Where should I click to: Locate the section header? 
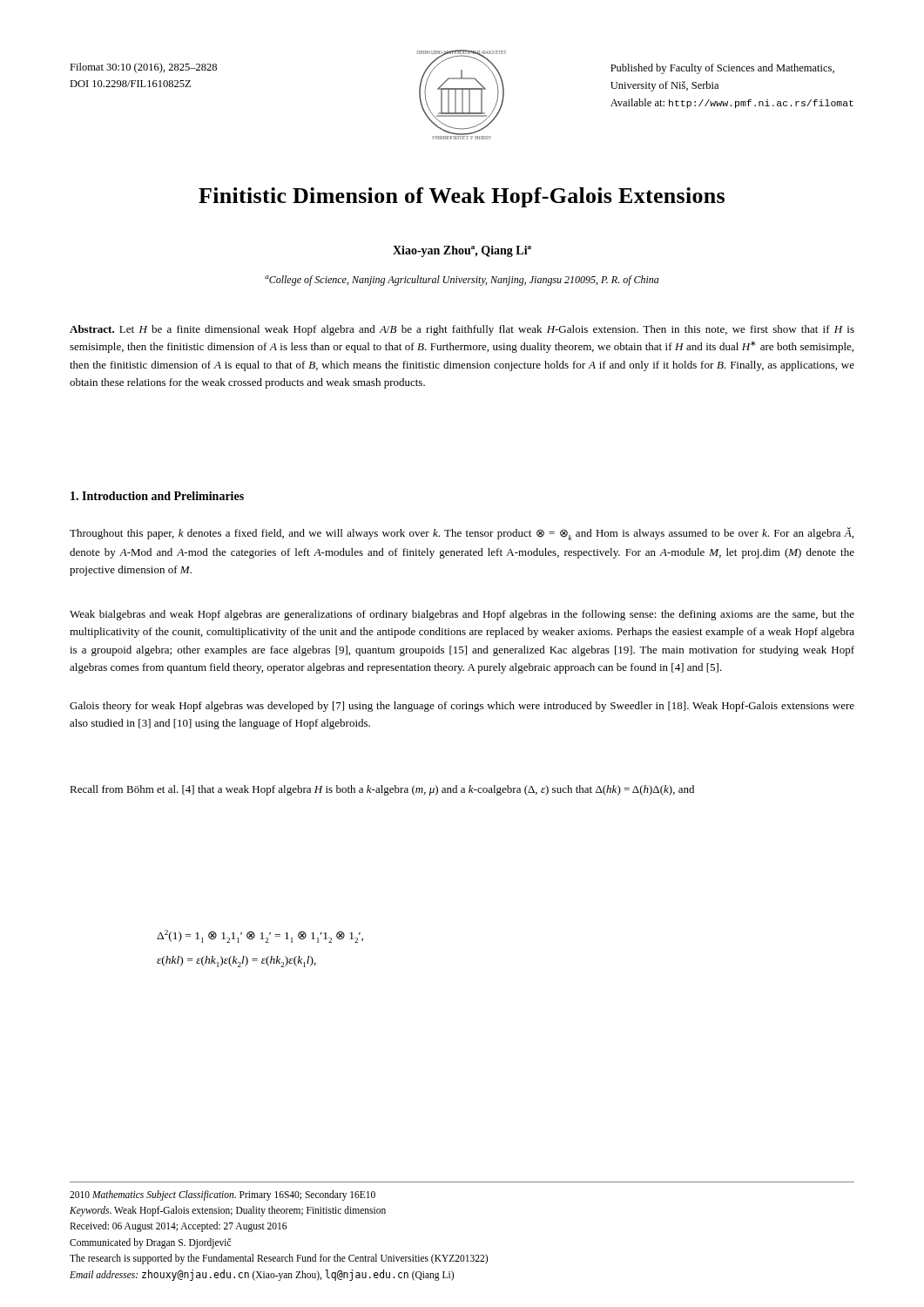pyautogui.click(x=157, y=496)
